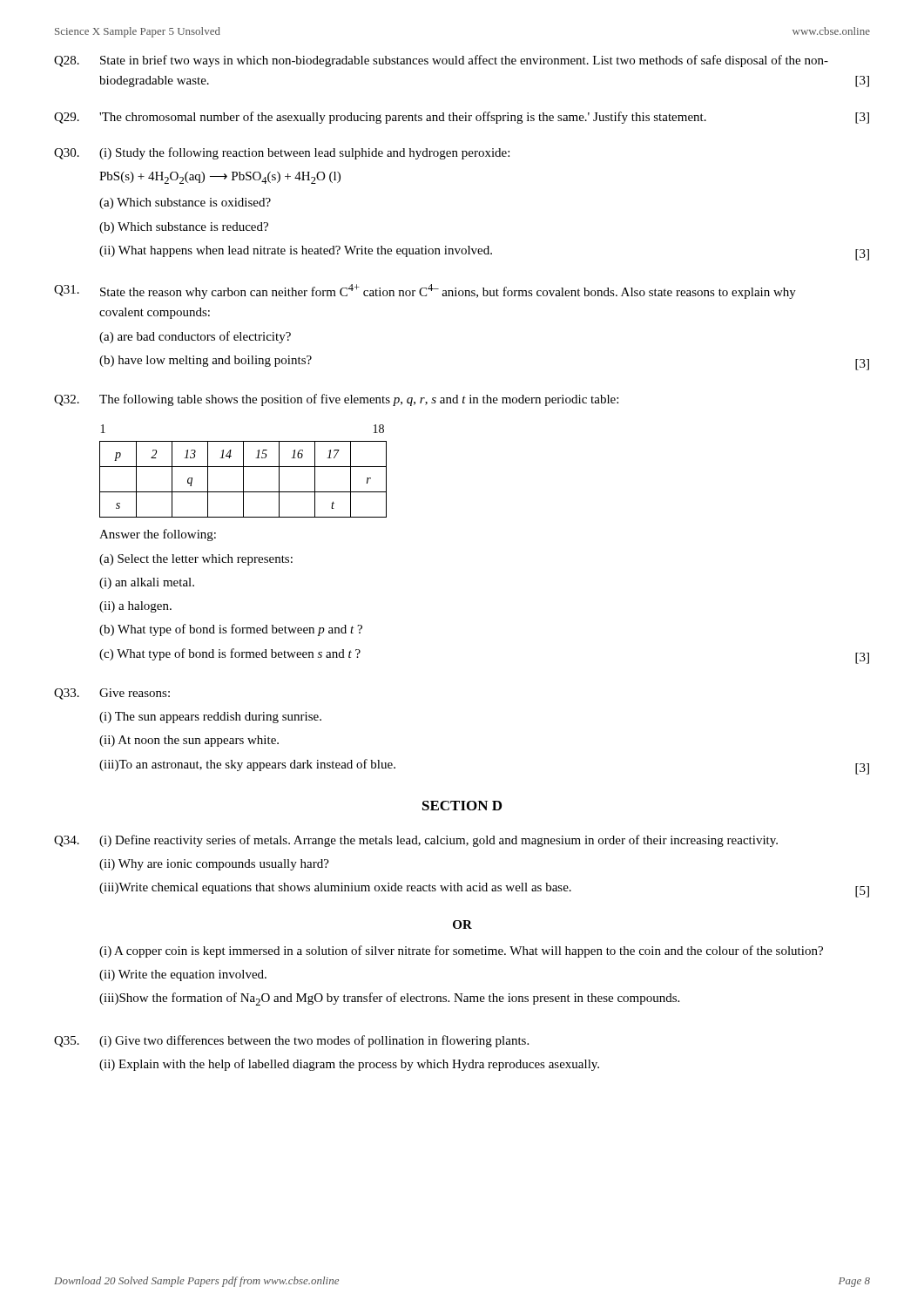Find the text block containing "Q35. (i) Give"

(x=446, y=1054)
